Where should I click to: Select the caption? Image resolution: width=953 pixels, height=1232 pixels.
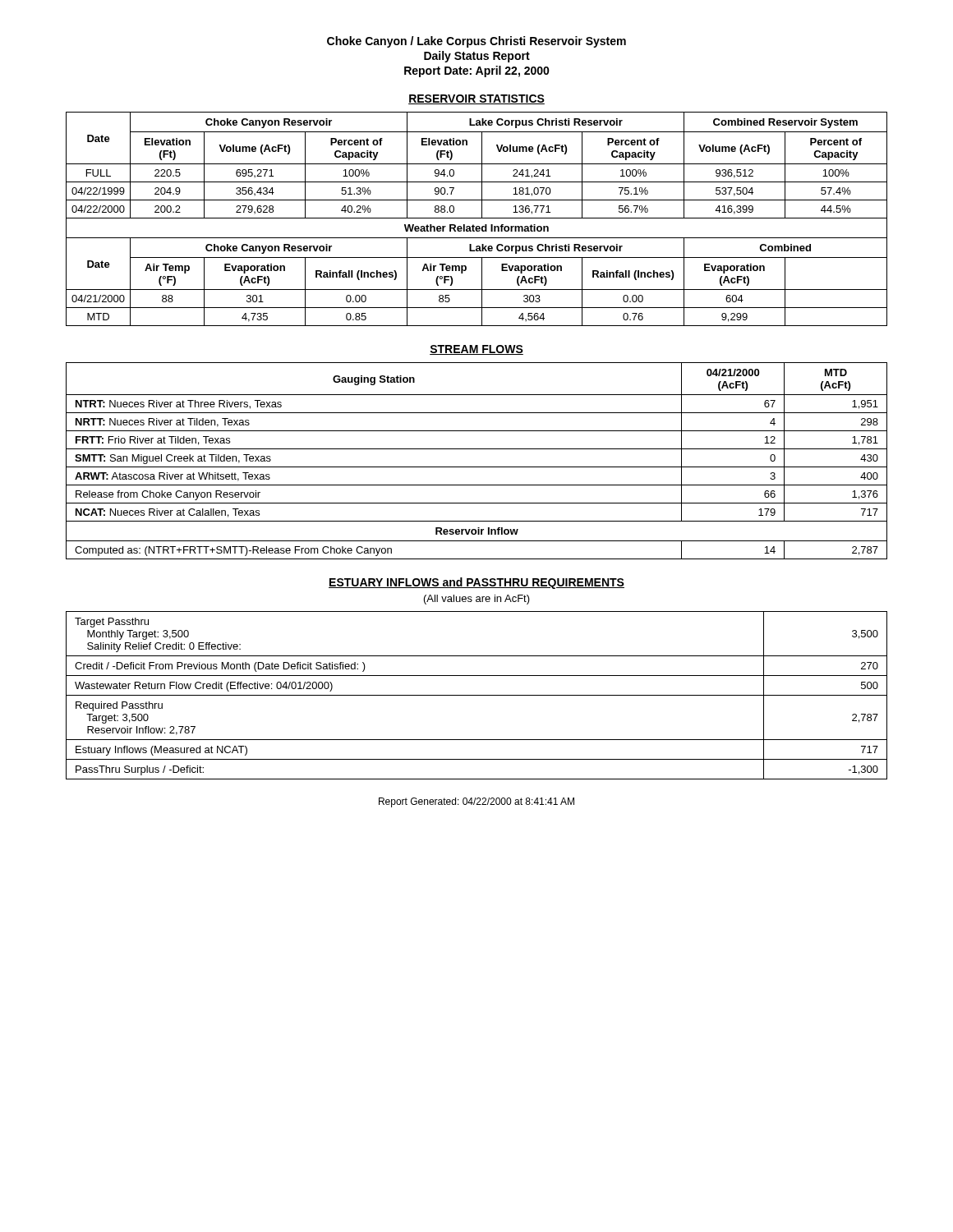tap(476, 598)
